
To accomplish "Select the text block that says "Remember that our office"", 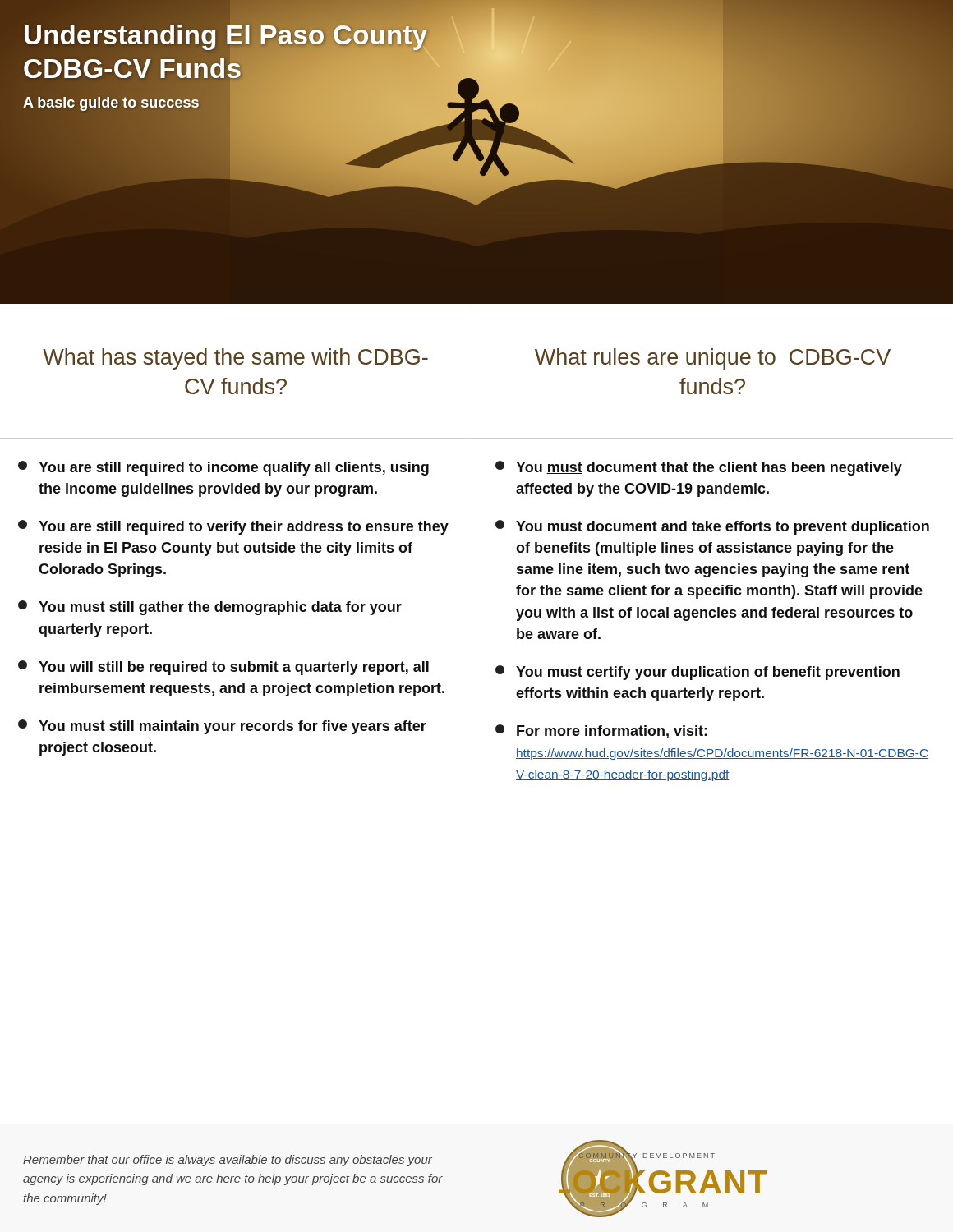I will 233,1179.
